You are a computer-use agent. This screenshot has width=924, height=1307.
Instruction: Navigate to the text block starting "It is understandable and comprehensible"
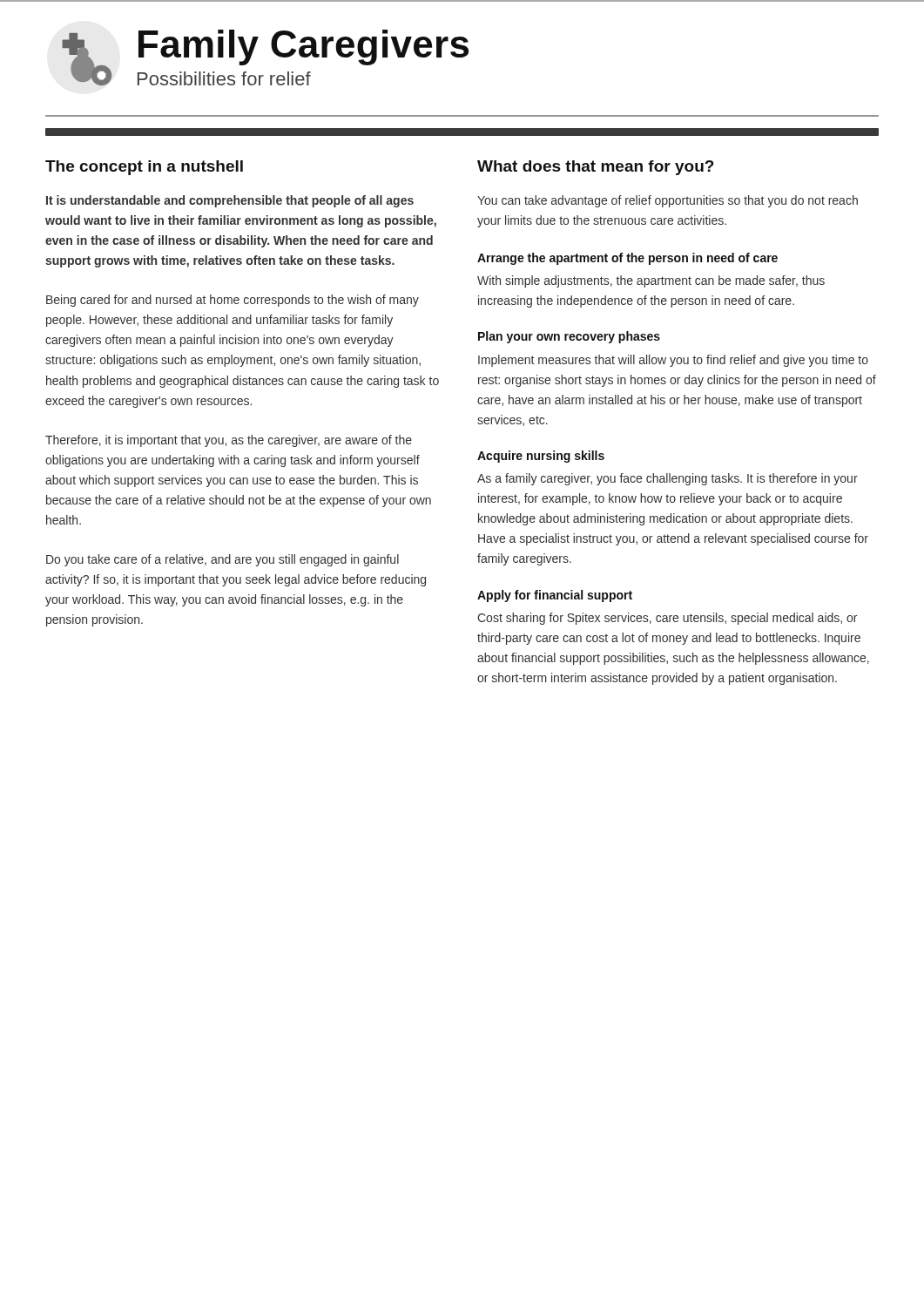tap(241, 230)
